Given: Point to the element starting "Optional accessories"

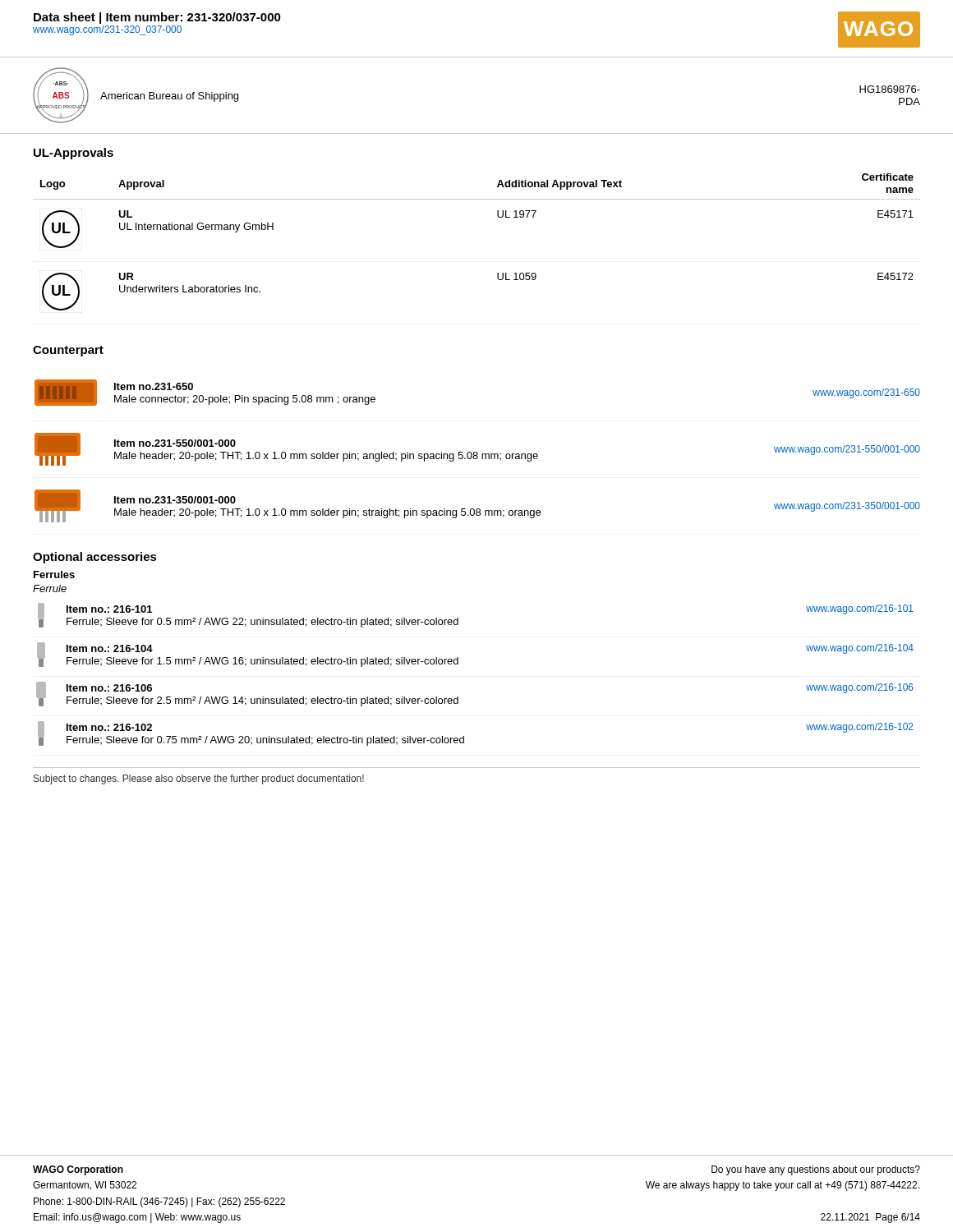Looking at the screenshot, I should [x=95, y=556].
